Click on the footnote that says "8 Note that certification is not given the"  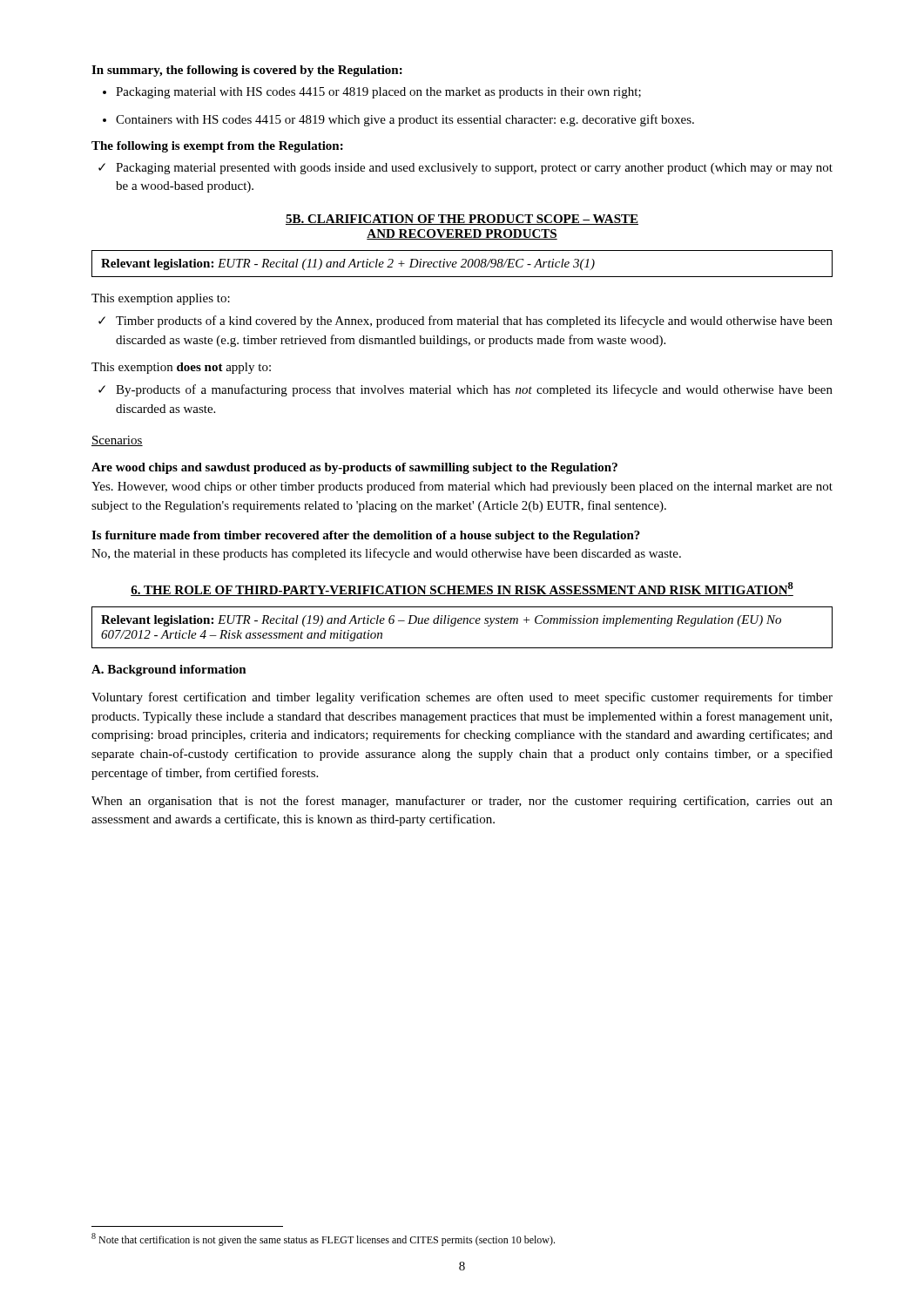point(324,1239)
